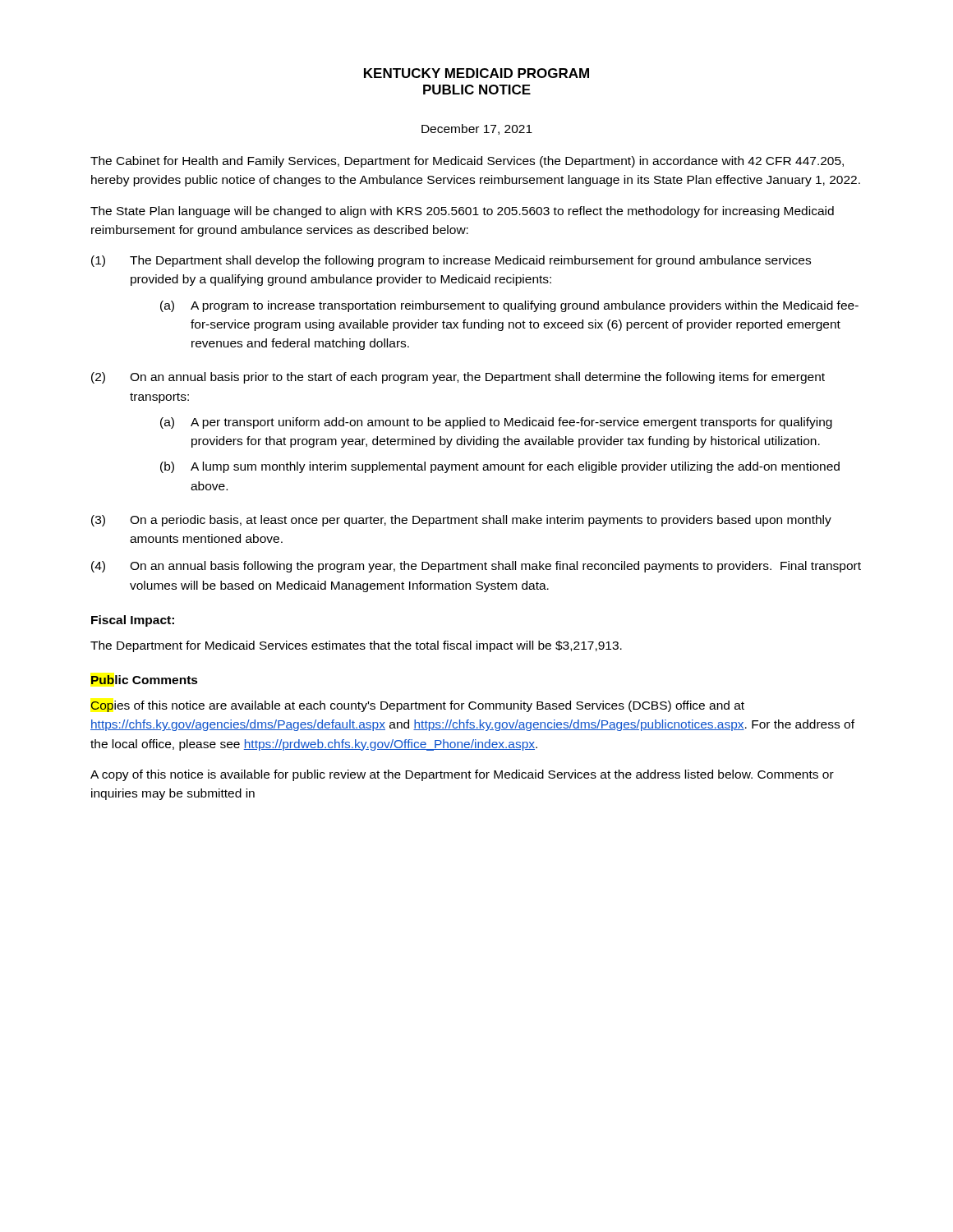Click on the region starting "KENTUCKY MEDICAID PROGRAM PUBLIC NOTICE"
The image size is (953, 1232).
476,82
